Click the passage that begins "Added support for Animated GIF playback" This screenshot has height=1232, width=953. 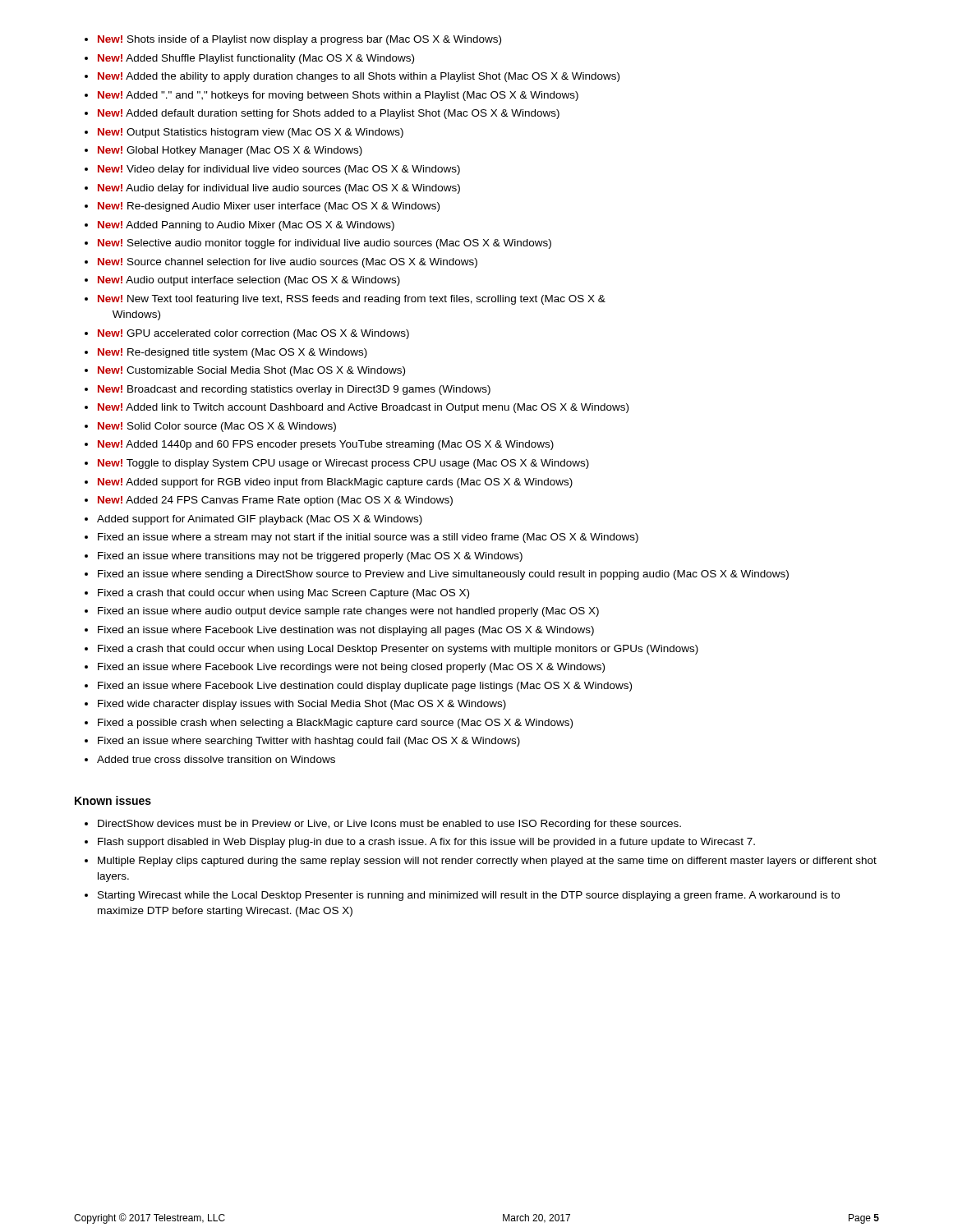260,520
